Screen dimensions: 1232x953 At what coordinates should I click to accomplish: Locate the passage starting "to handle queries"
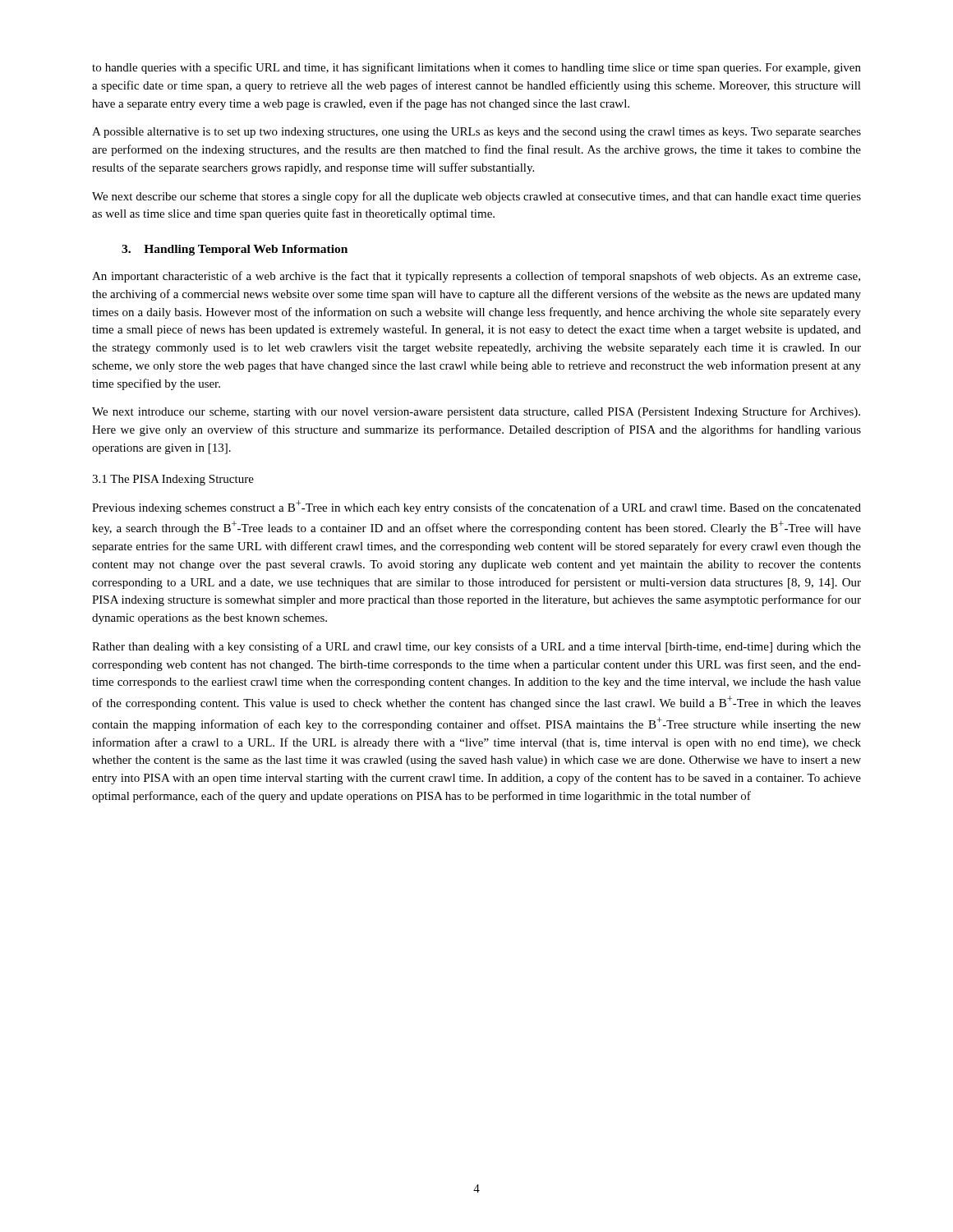(x=476, y=86)
